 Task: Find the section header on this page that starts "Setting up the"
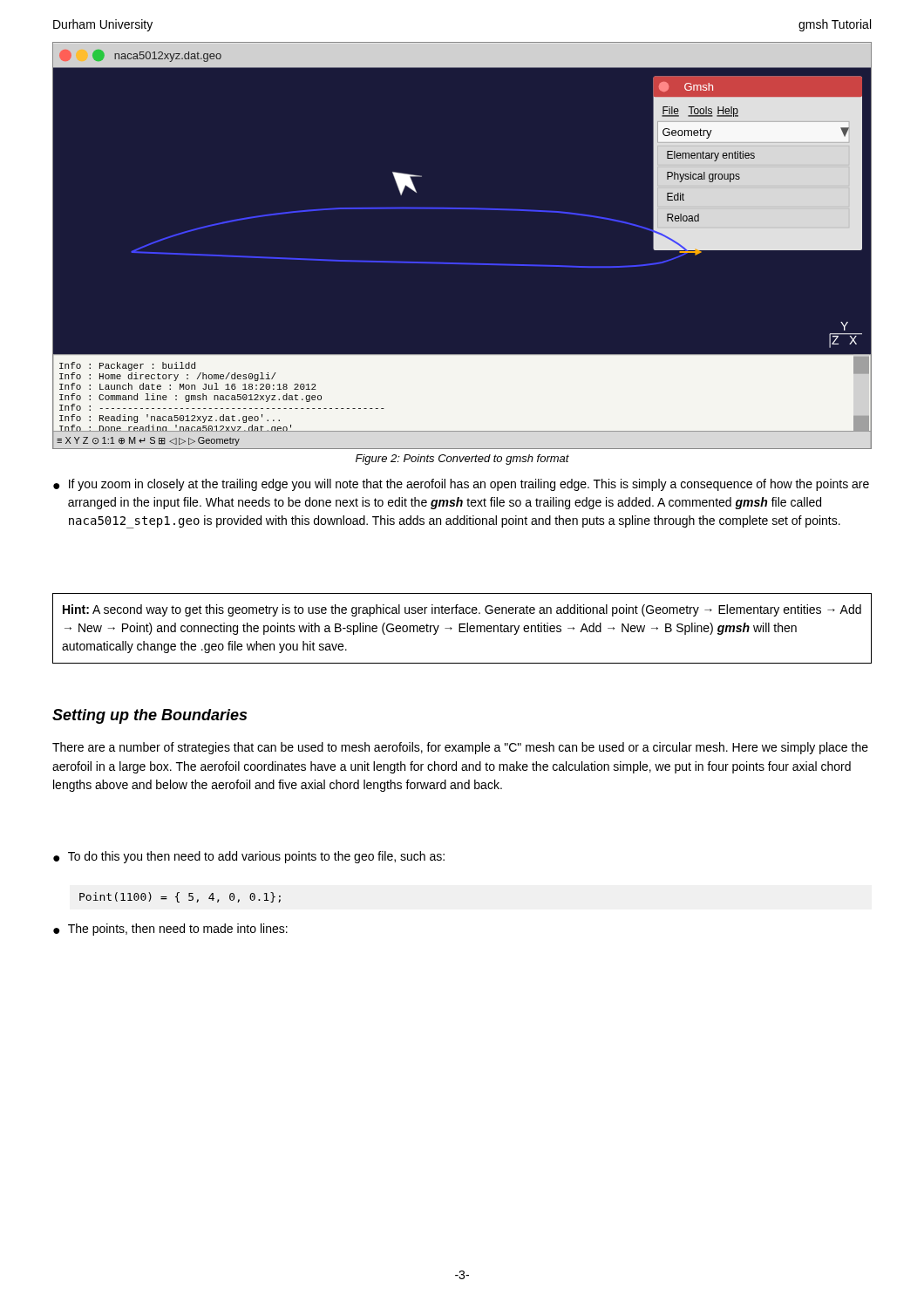click(x=150, y=715)
